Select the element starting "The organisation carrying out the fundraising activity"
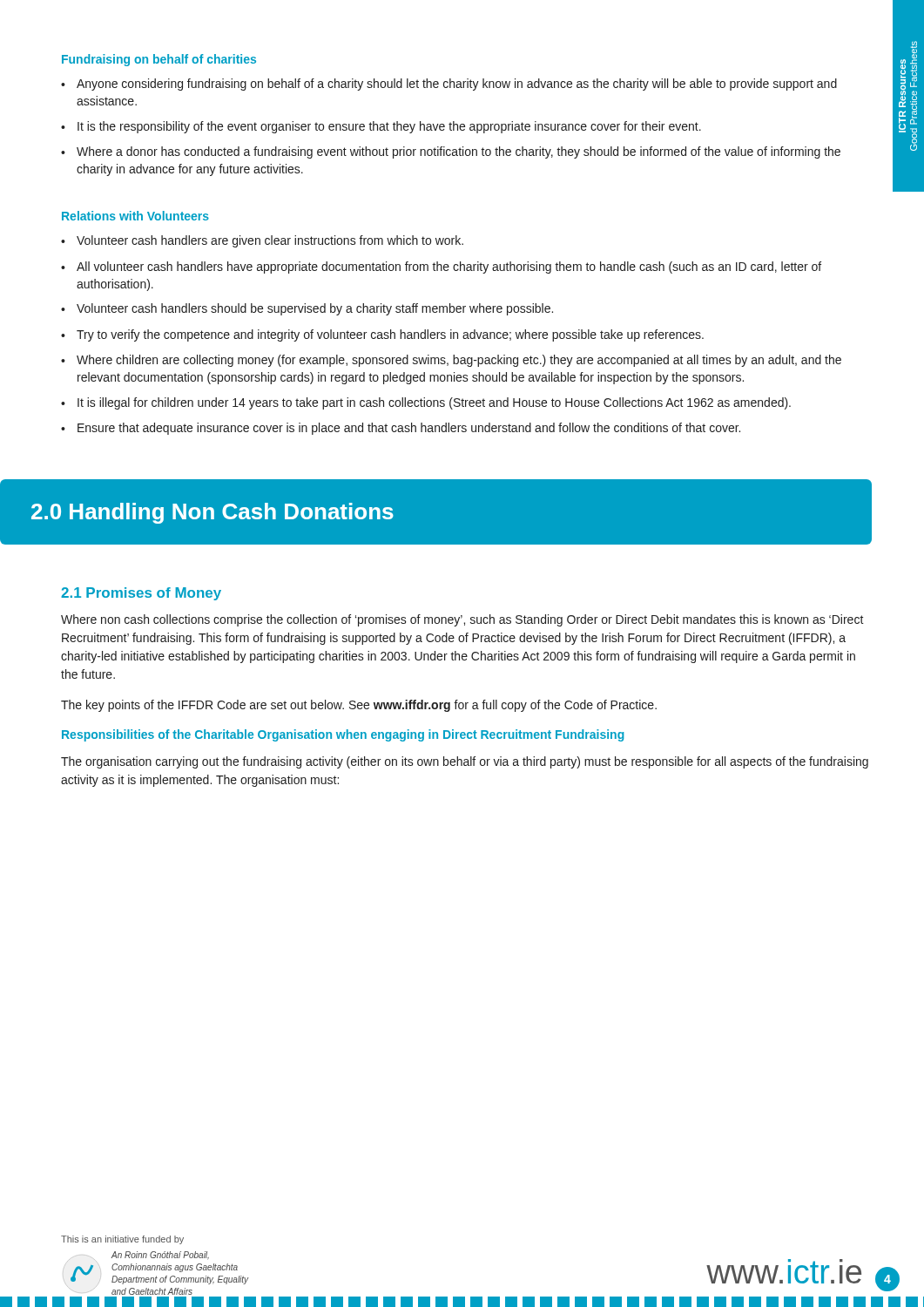The width and height of the screenshot is (924, 1307). 465,770
